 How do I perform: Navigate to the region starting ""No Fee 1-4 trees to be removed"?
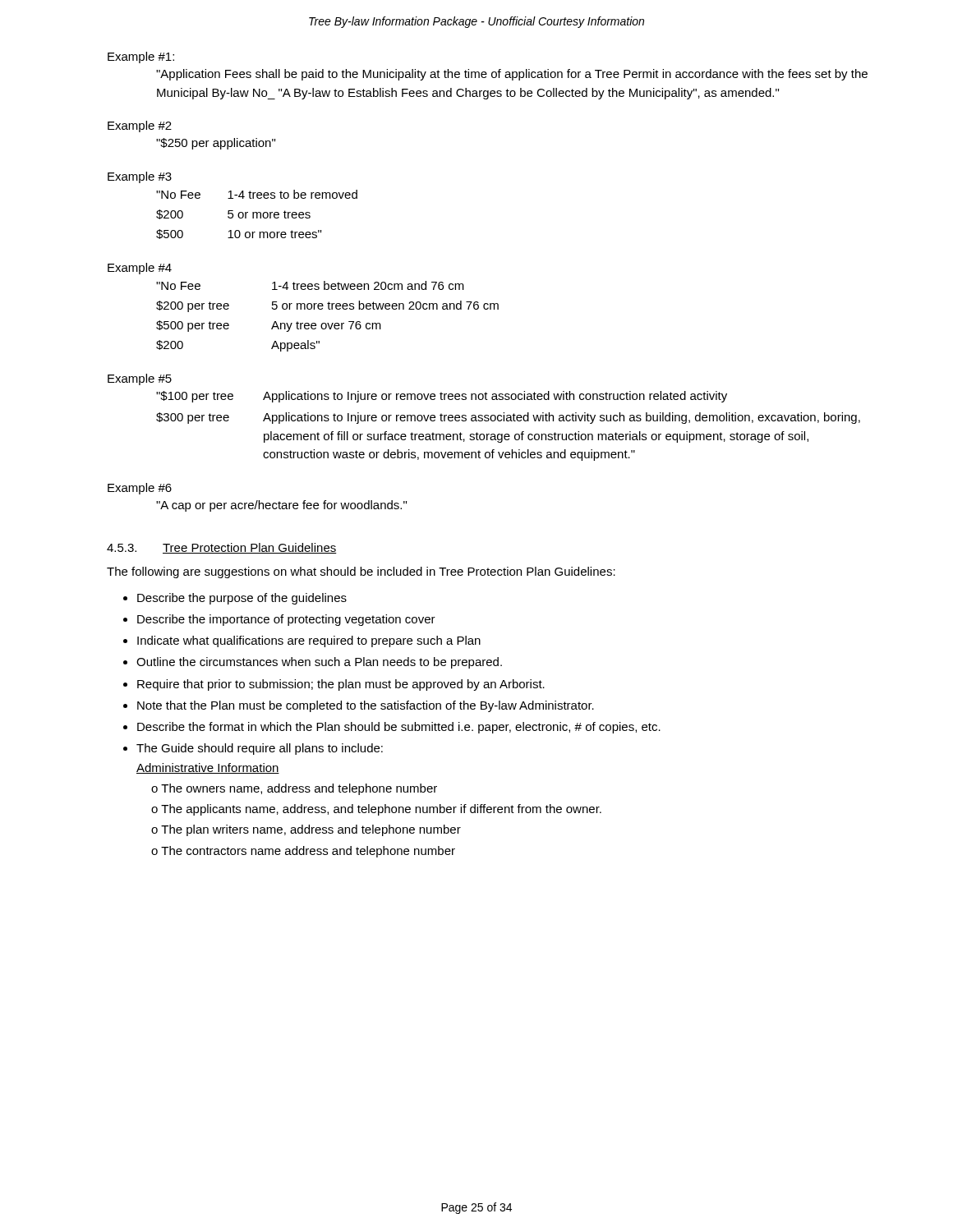[x=269, y=214]
